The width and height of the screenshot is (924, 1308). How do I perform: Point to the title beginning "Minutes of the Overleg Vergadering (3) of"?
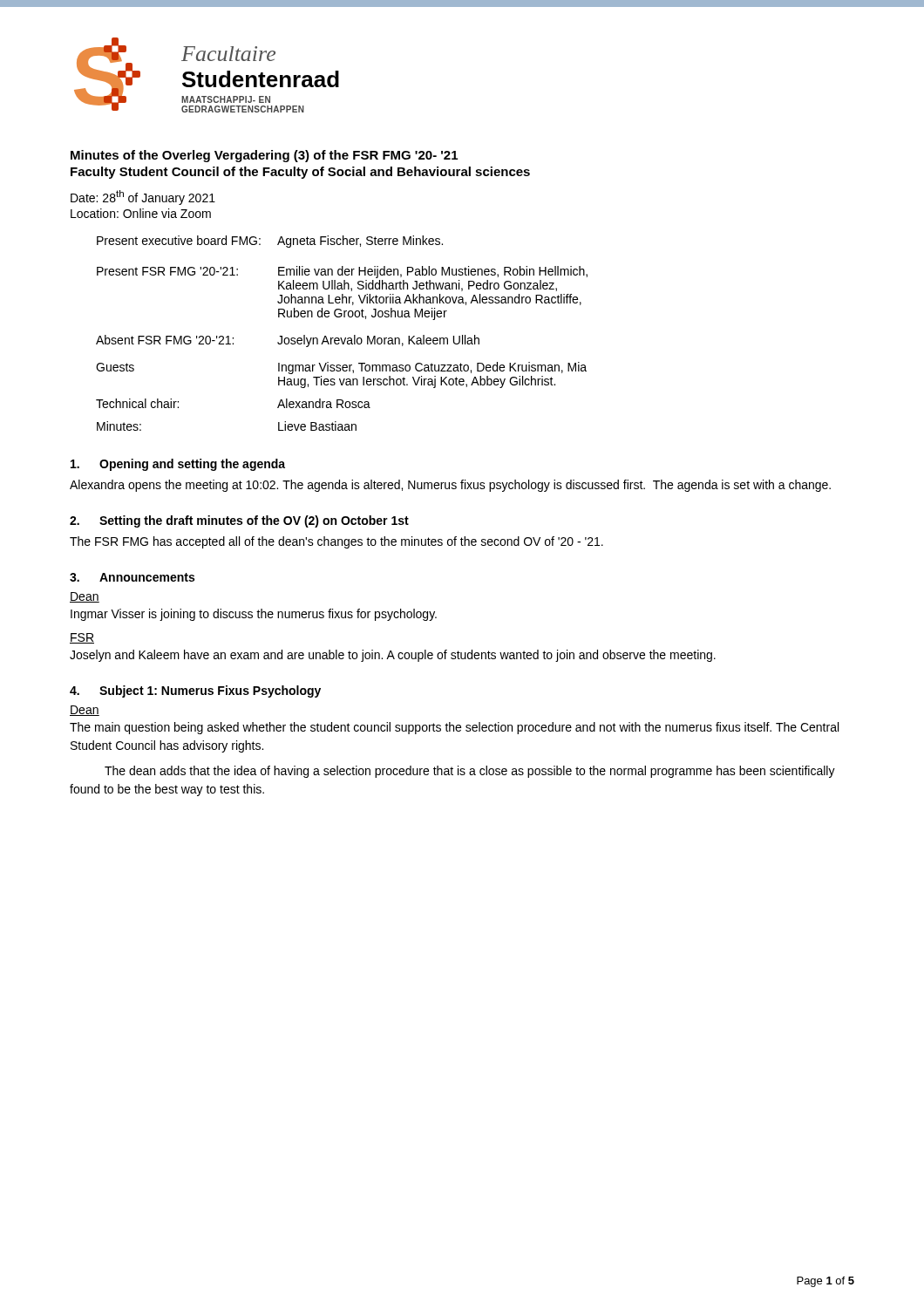point(264,155)
